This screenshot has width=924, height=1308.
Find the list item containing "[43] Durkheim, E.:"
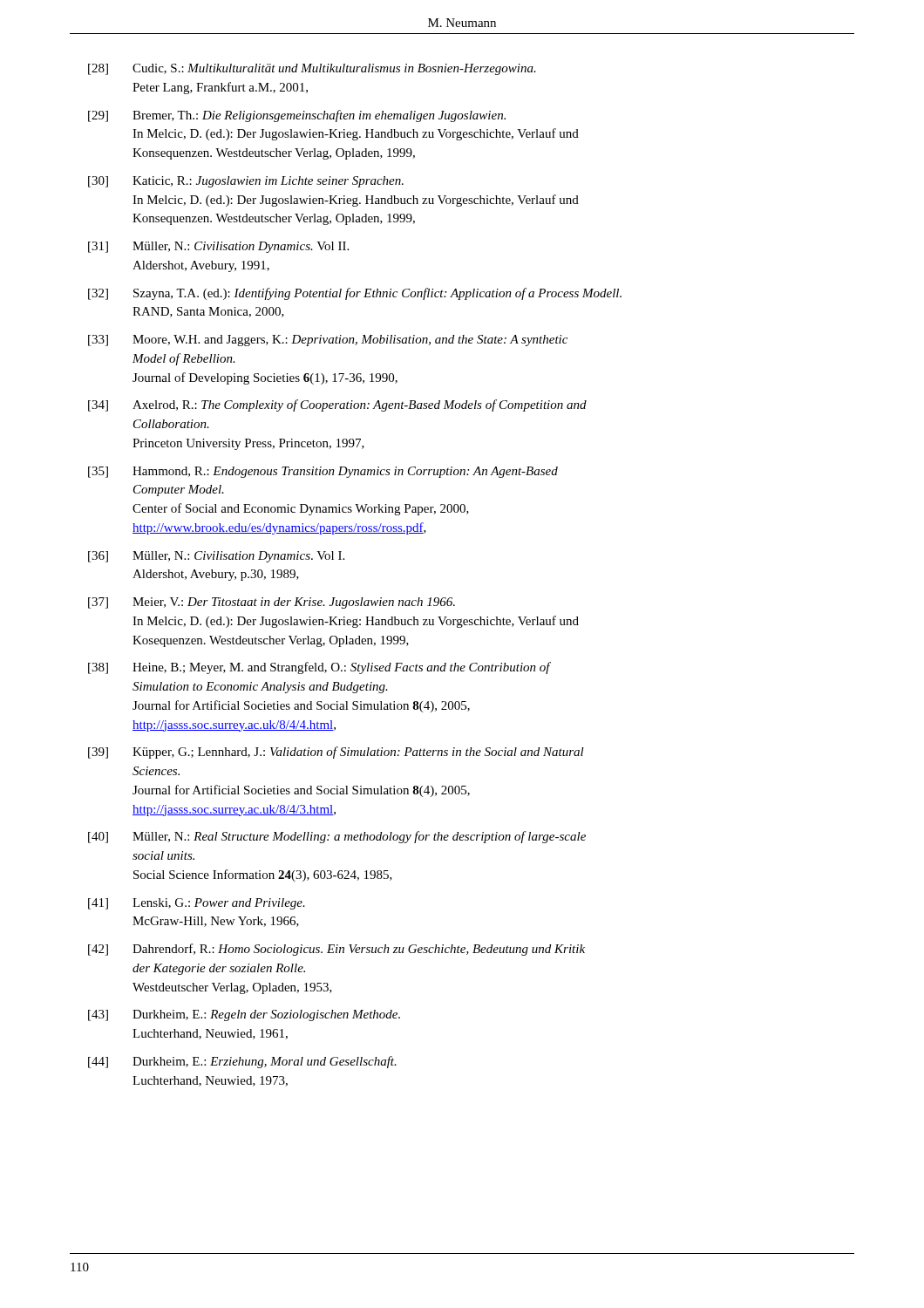click(x=244, y=1015)
